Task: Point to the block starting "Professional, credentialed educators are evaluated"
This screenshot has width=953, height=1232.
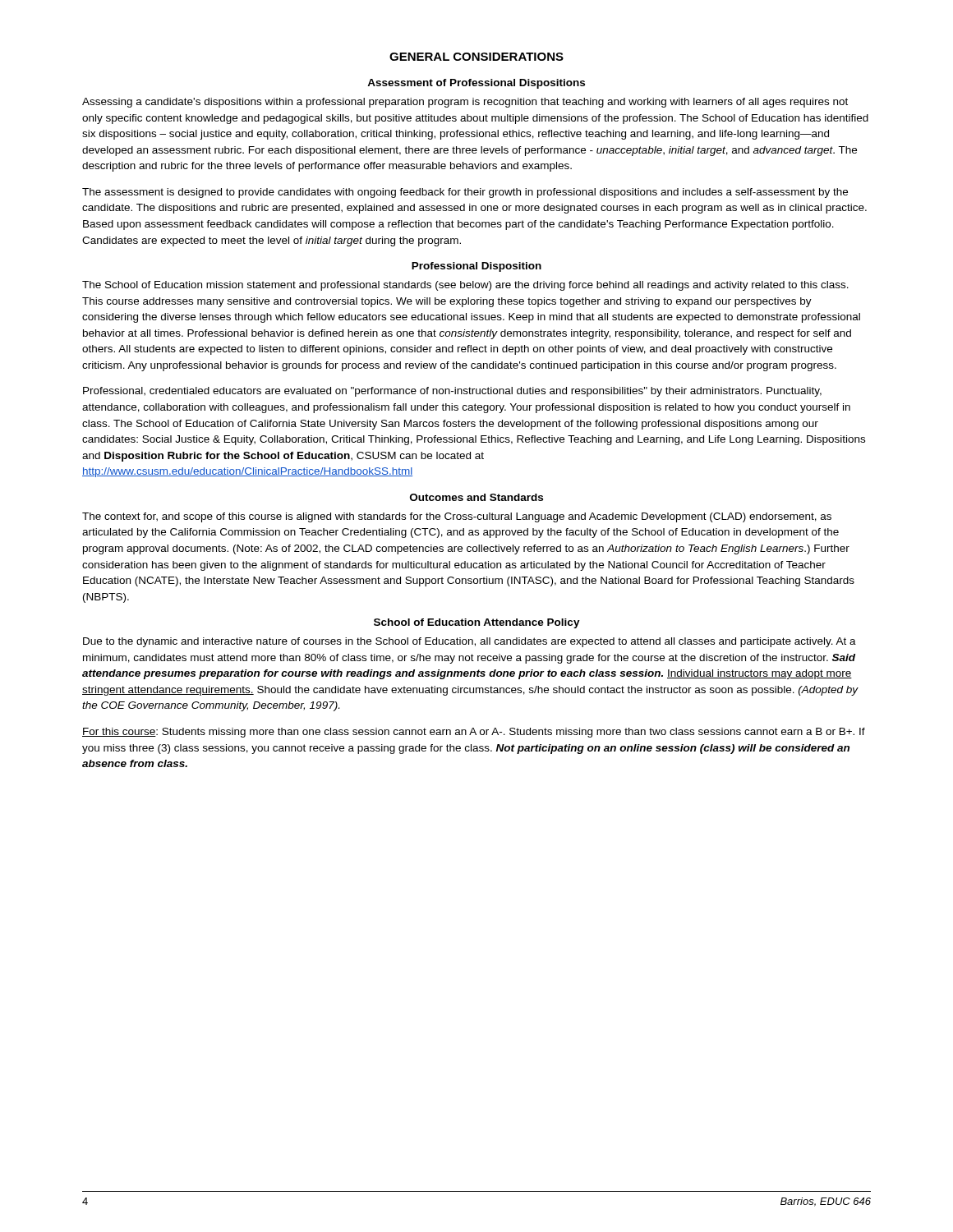Action: coord(474,431)
